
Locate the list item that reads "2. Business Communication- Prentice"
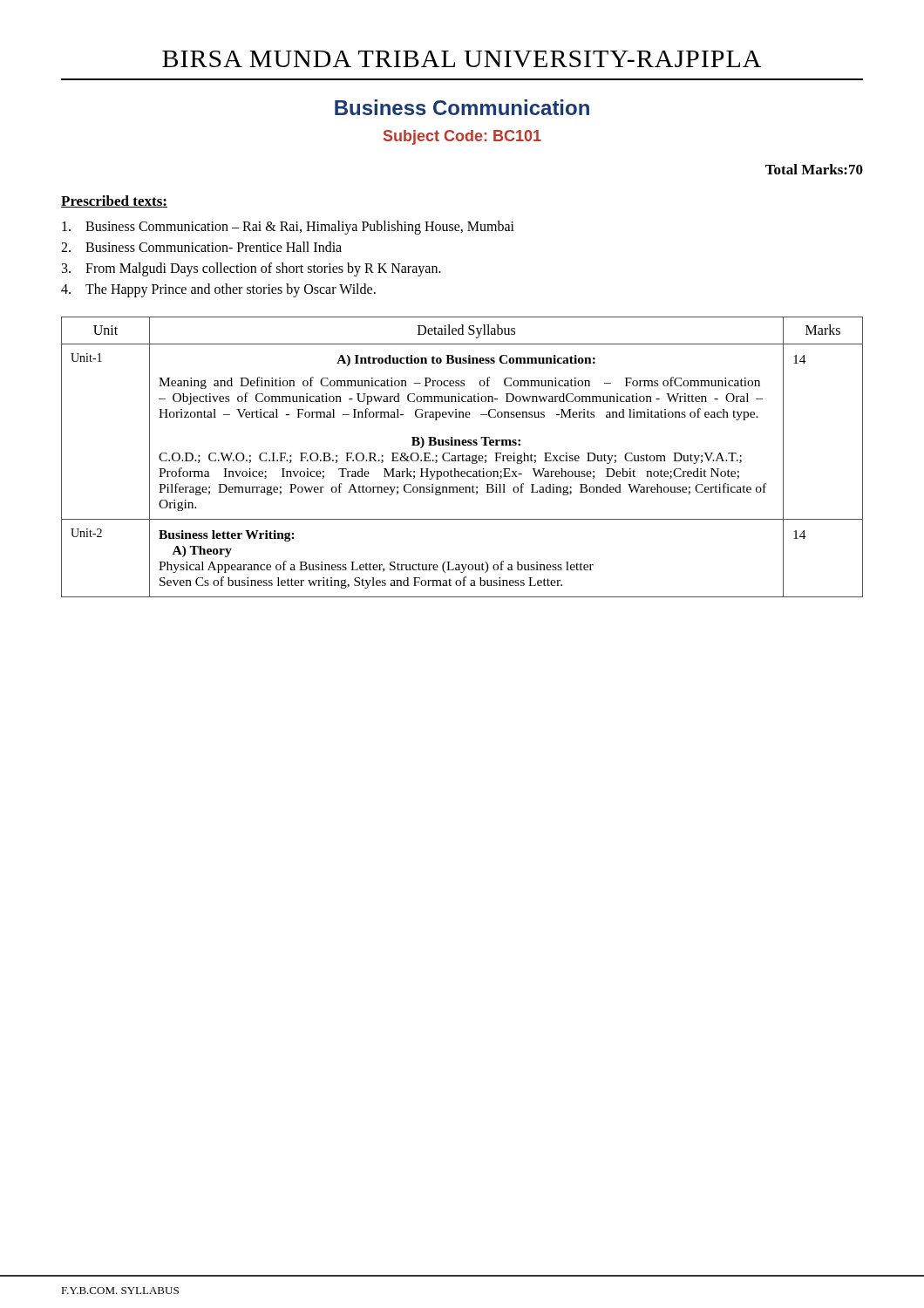tap(201, 247)
